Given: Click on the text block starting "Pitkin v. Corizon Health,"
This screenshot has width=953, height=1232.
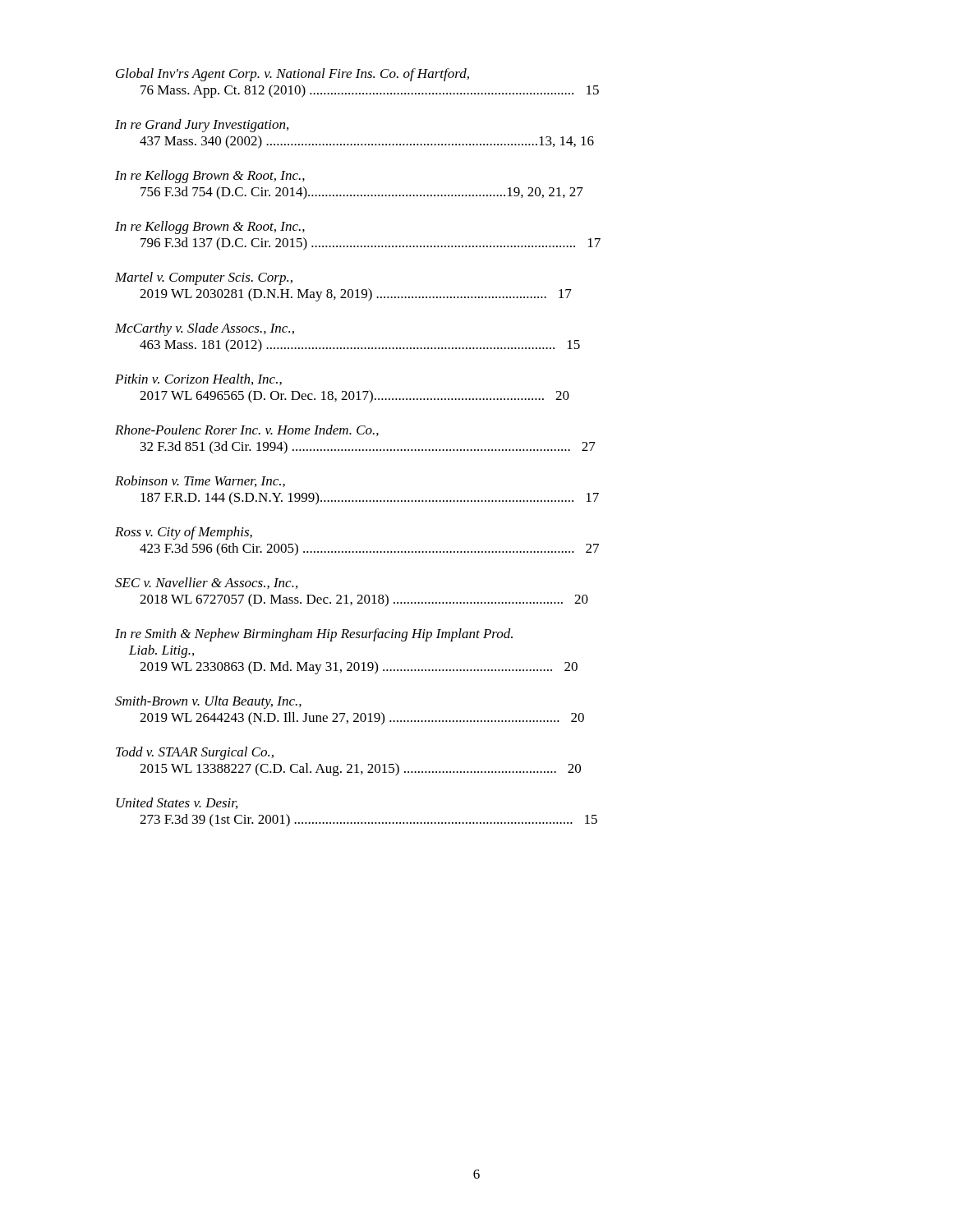Looking at the screenshot, I should pyautogui.click(x=476, y=388).
